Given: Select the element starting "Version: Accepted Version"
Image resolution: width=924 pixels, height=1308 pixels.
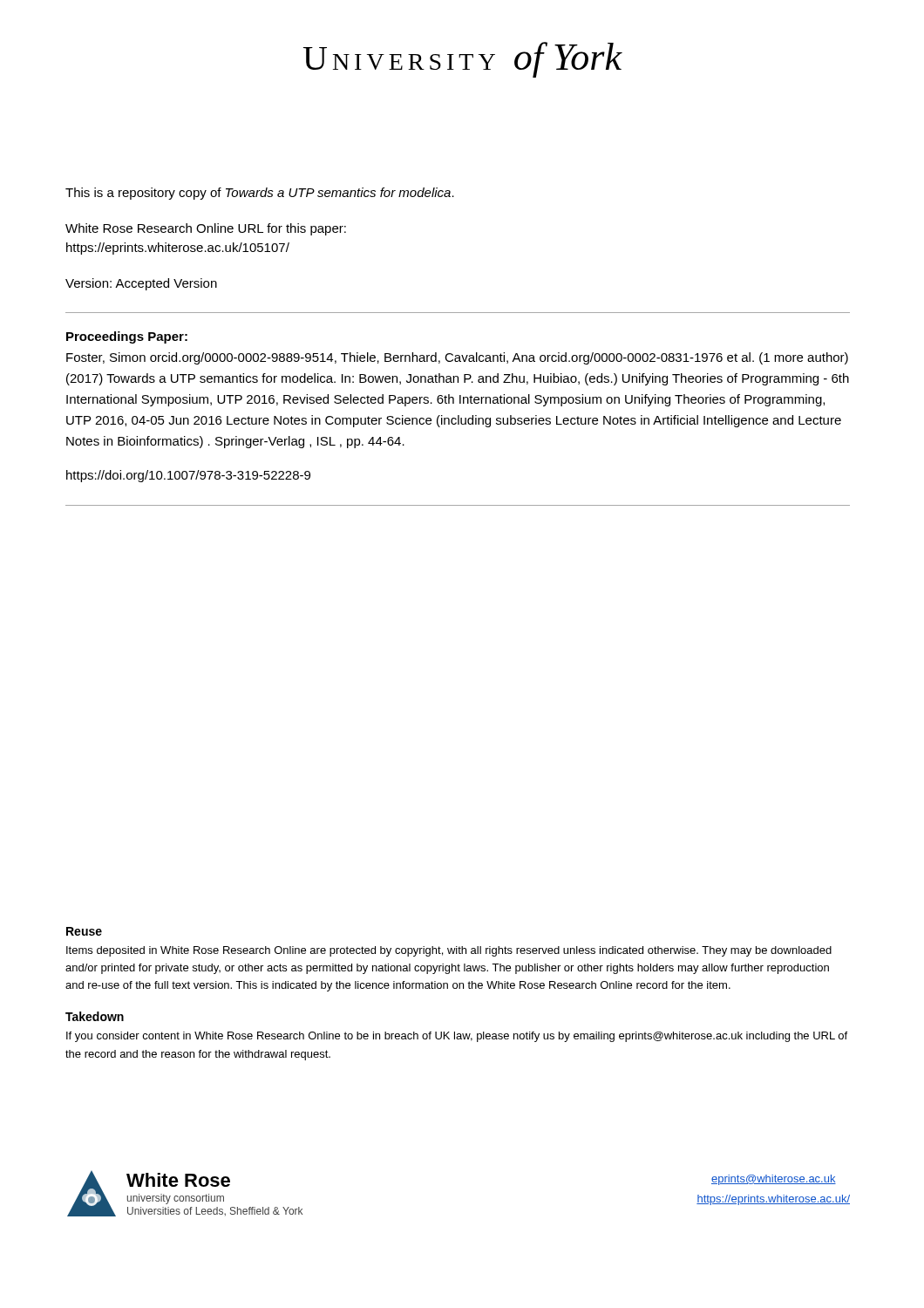Looking at the screenshot, I should click(141, 283).
